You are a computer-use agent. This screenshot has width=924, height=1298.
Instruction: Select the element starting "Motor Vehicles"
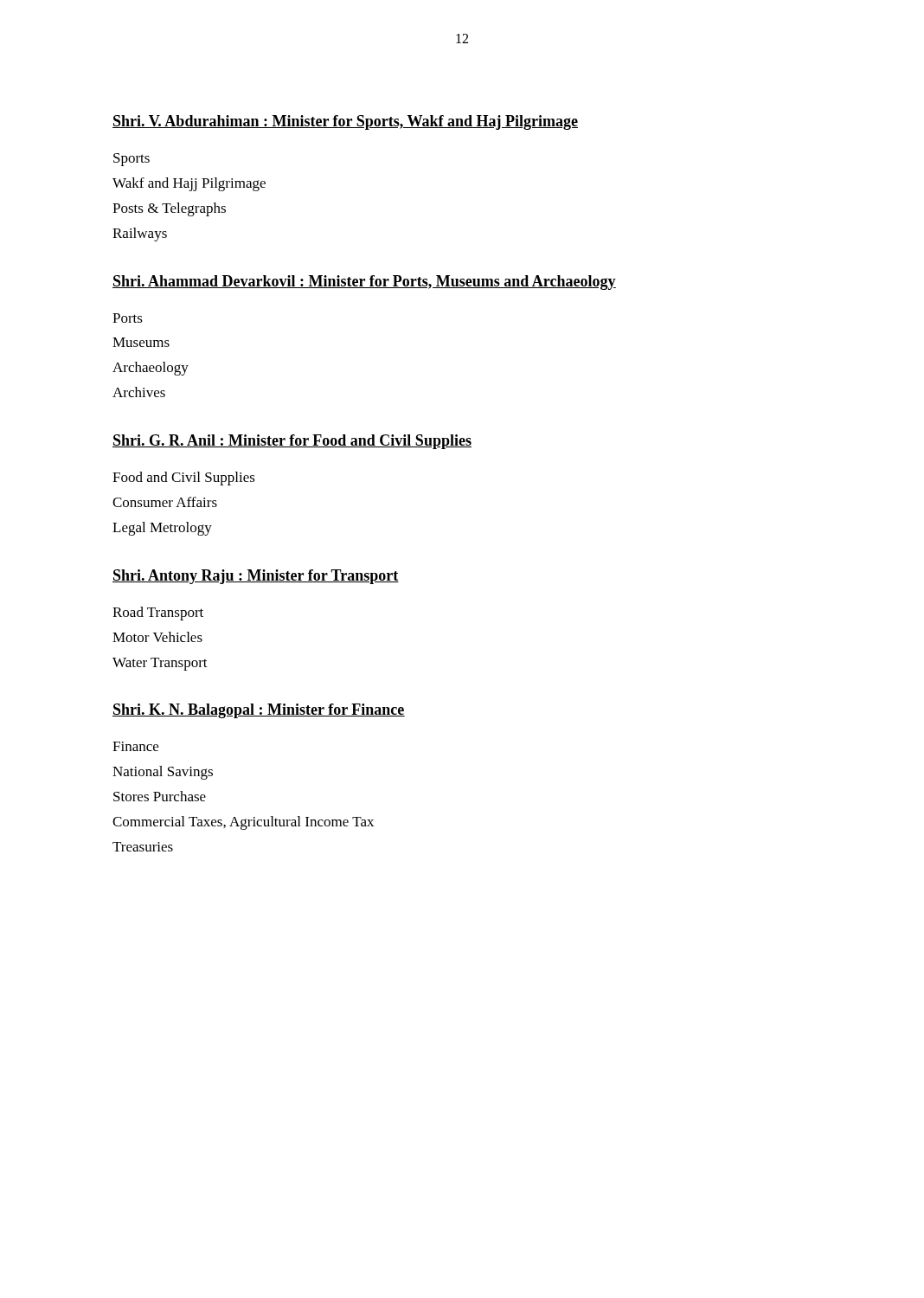tap(157, 637)
